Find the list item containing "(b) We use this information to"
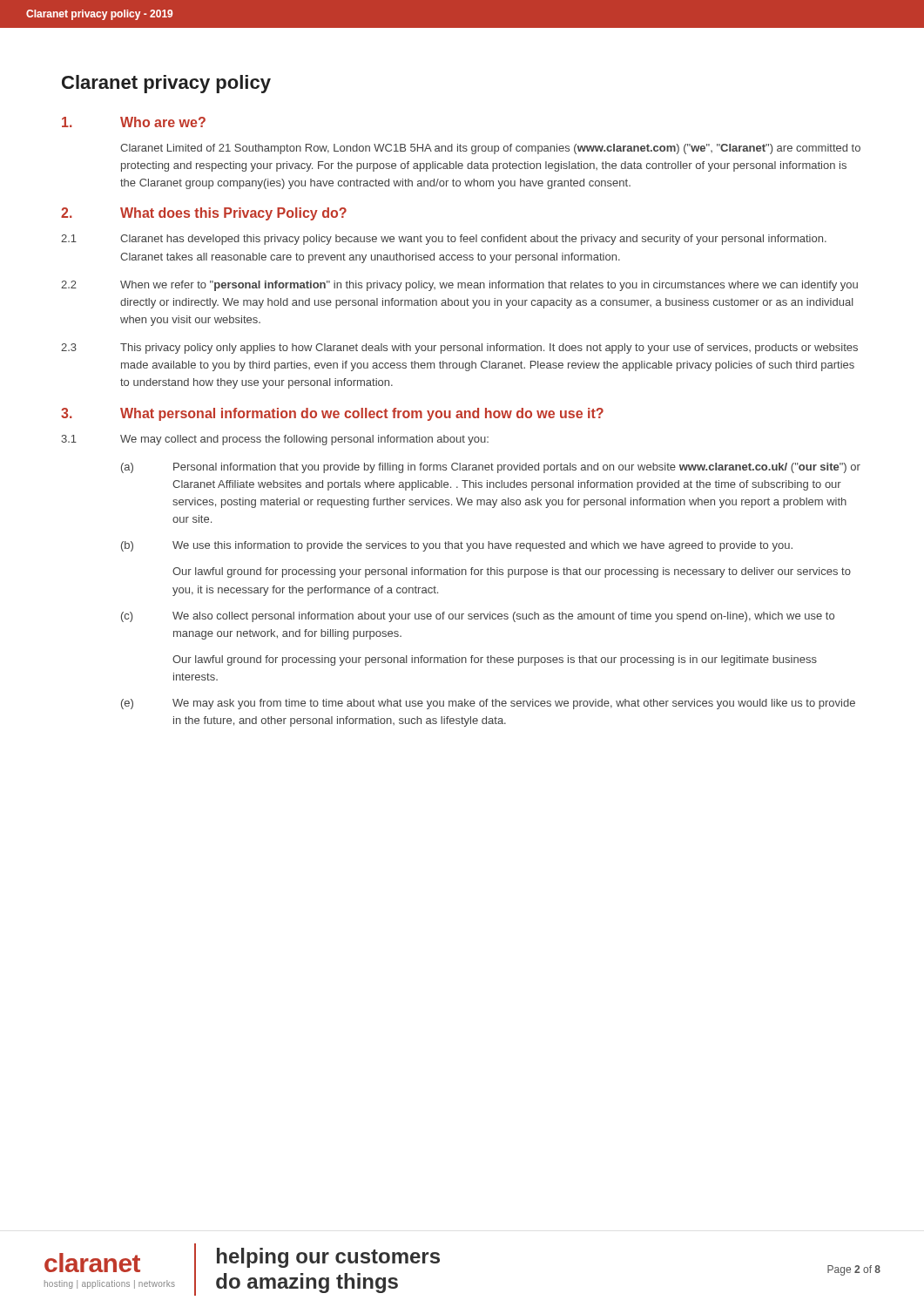This screenshot has height=1307, width=924. click(x=492, y=546)
